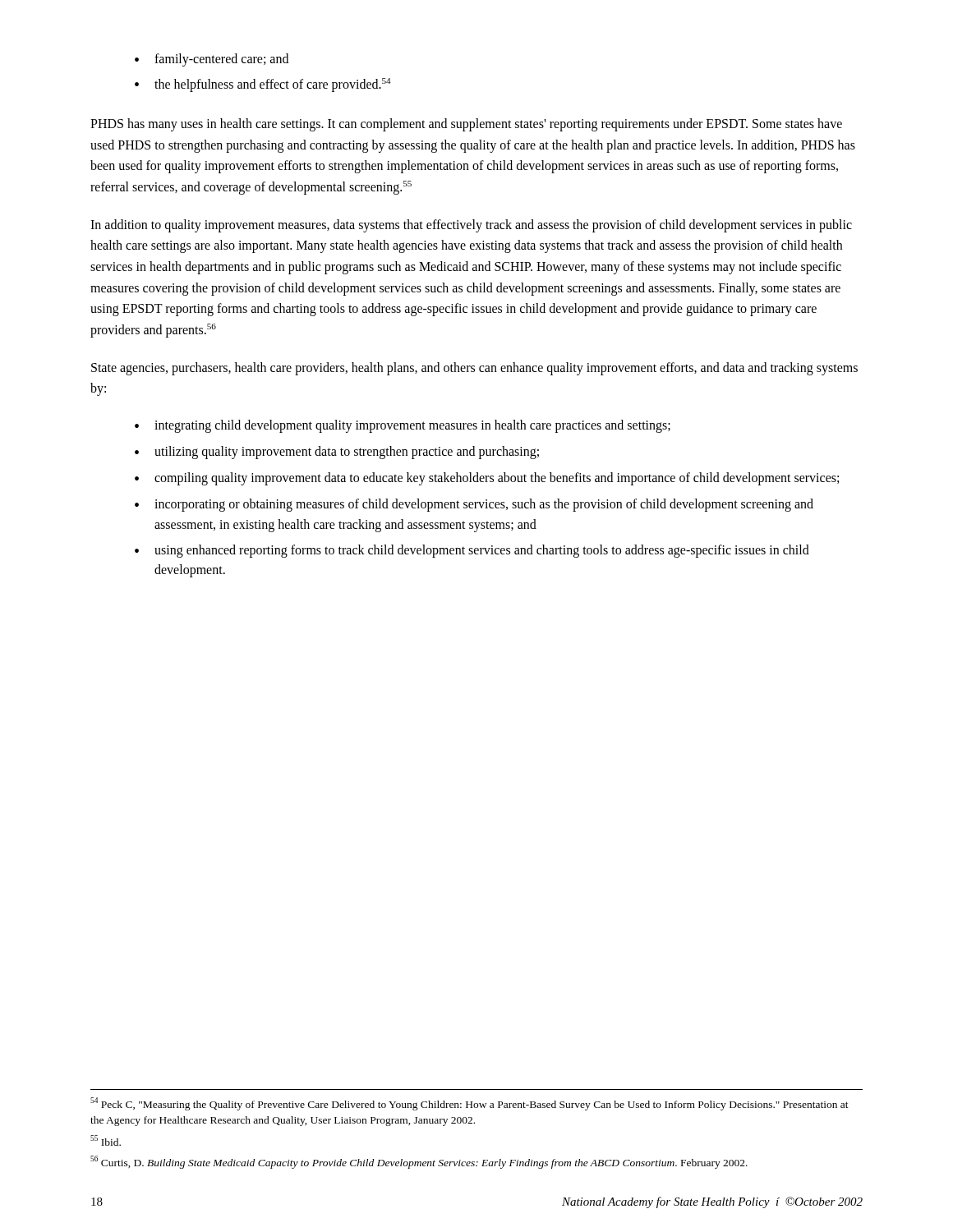Where is the passage that starts "• utilizing quality improvement data to strengthen practice"?
The height and width of the screenshot is (1232, 953).
point(315,452)
